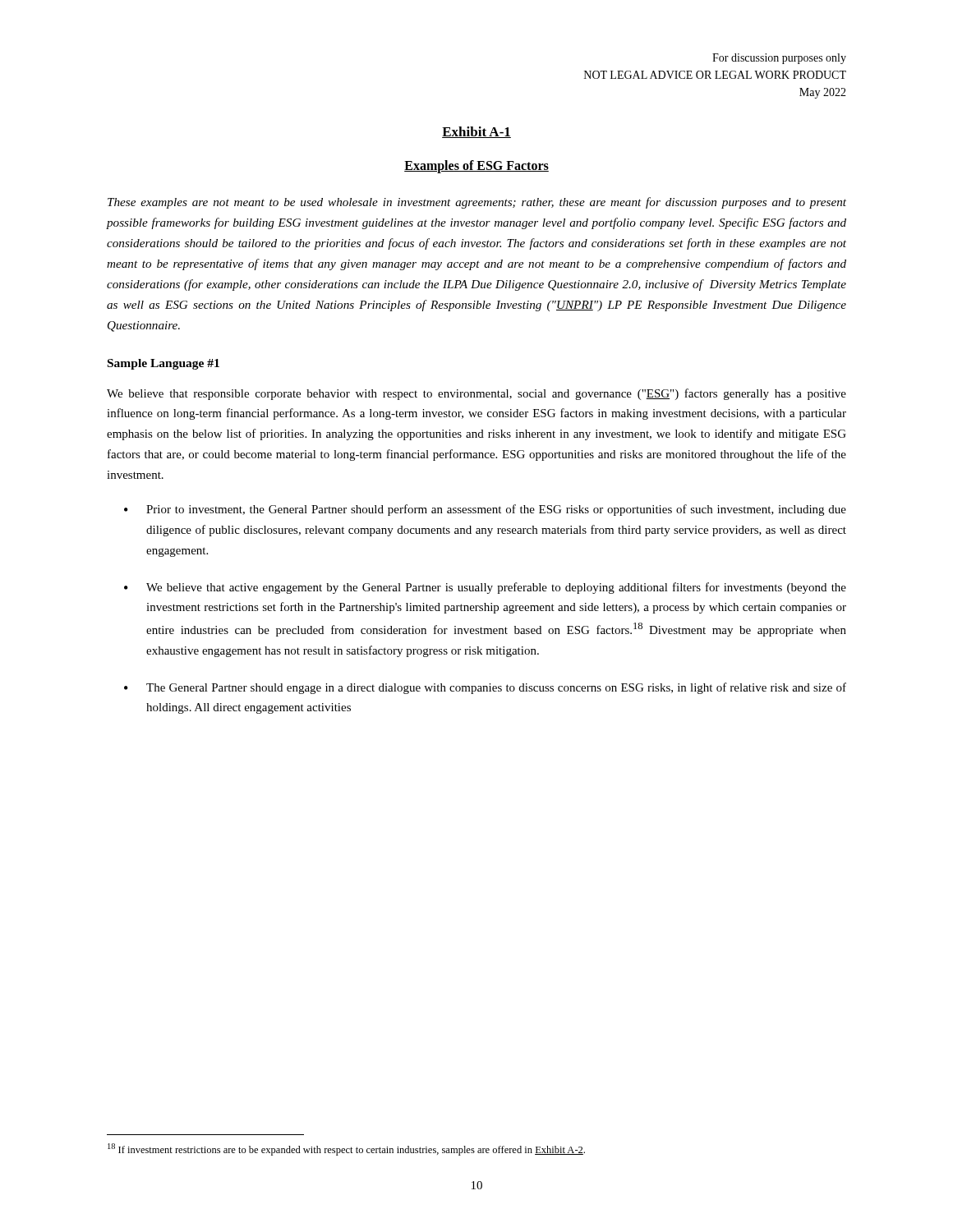The image size is (953, 1232).
Task: Find the section header that reads "Examples of ESG Factors"
Action: pos(476,166)
